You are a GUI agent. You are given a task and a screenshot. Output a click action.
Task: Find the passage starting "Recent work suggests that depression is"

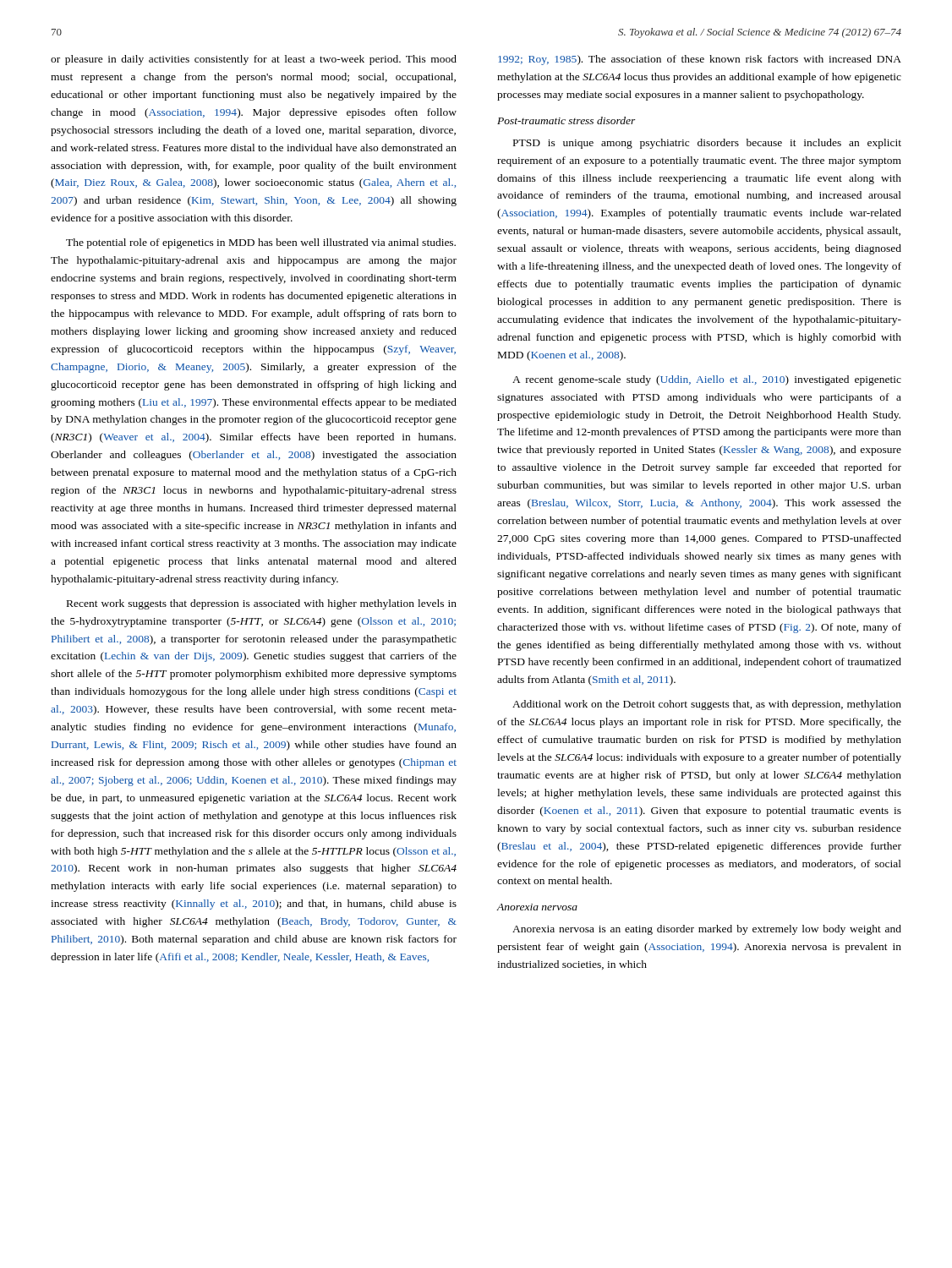pyautogui.click(x=254, y=780)
